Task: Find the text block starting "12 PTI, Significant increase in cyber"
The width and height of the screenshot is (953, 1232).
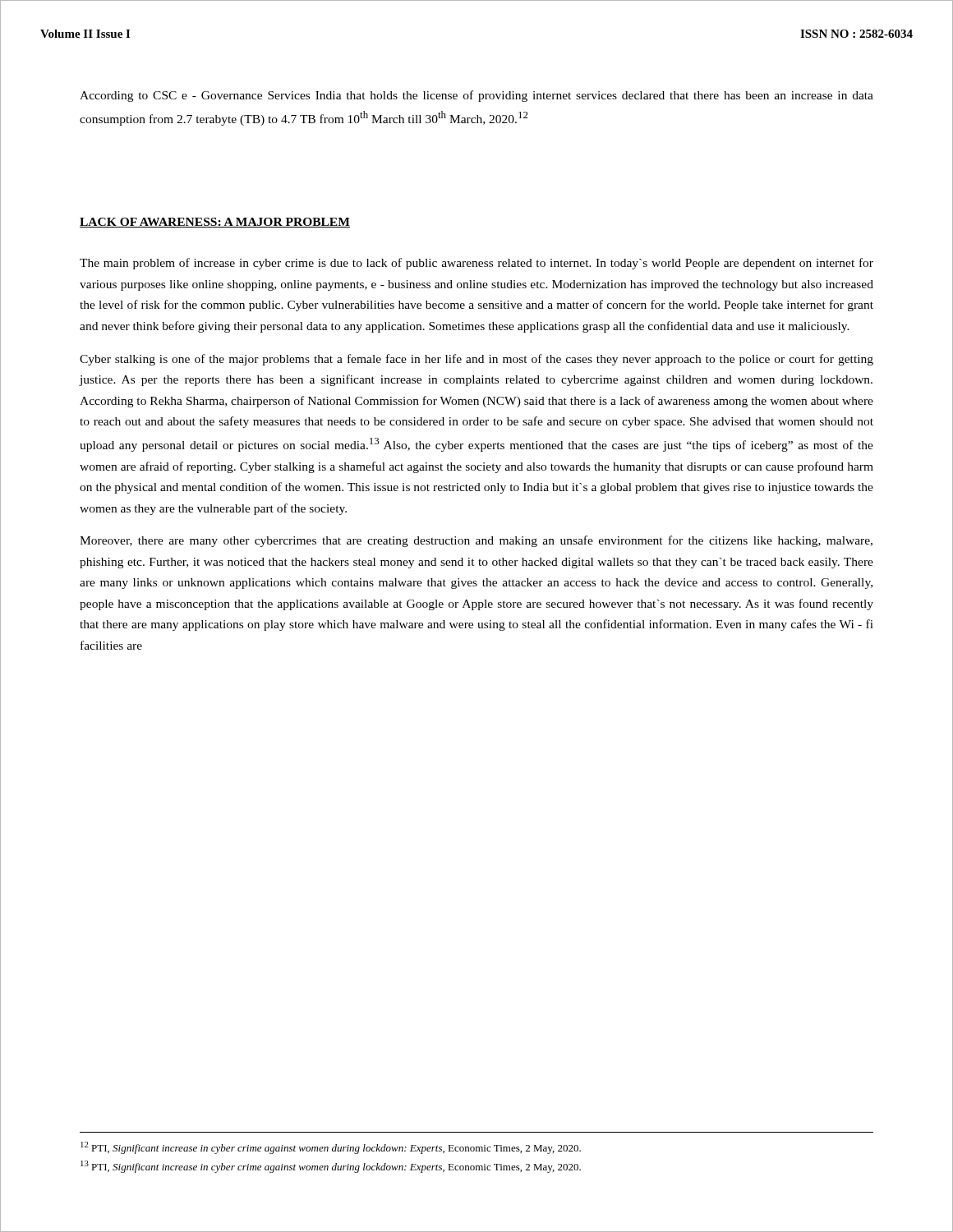Action: coord(331,1147)
